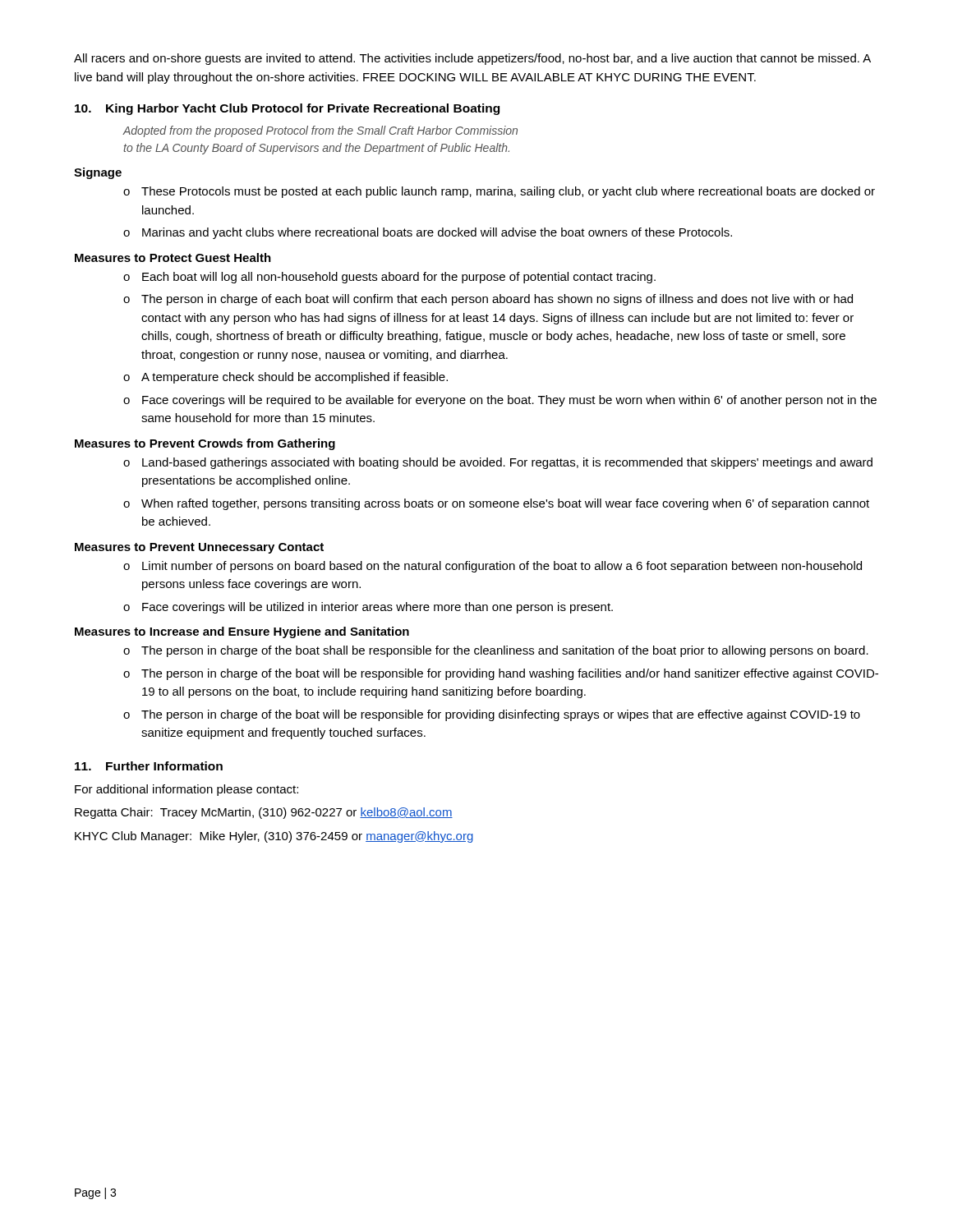Select the list item that reads "o Land-based gatherings associated with boating should"

tap(501, 471)
